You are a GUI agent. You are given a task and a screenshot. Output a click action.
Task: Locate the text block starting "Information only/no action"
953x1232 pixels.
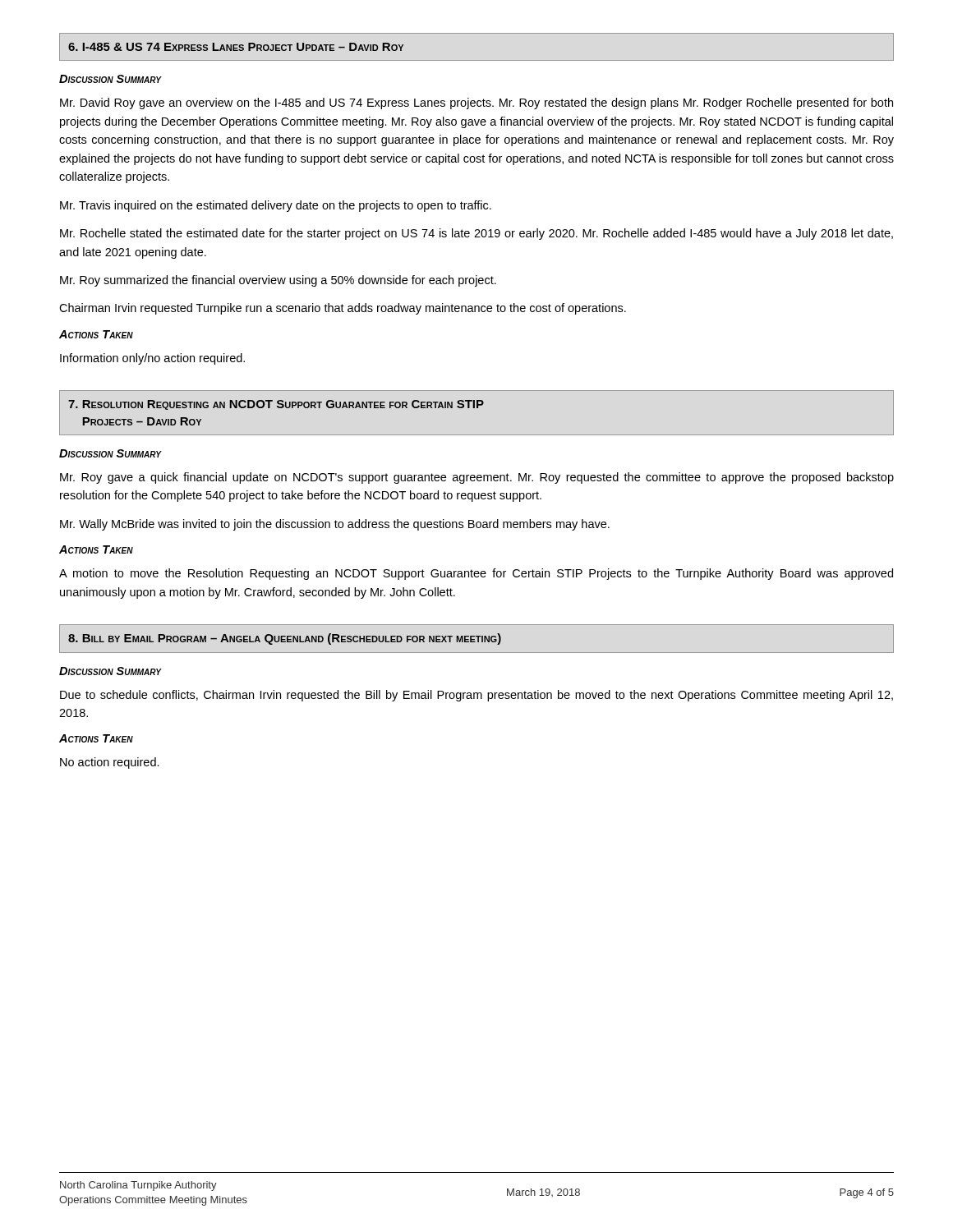coord(153,358)
